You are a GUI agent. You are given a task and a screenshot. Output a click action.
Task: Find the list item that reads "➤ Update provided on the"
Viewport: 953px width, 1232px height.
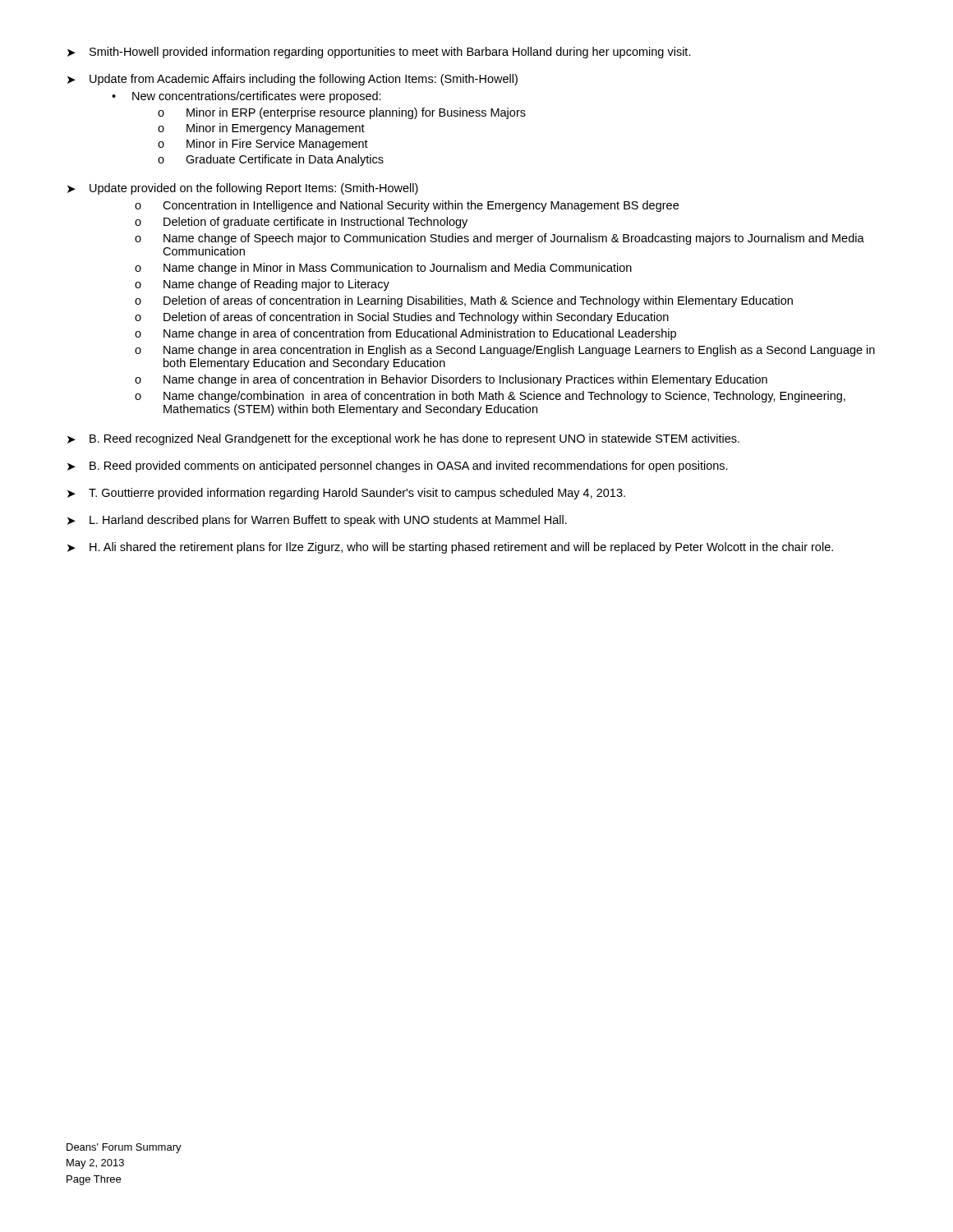[x=476, y=300]
